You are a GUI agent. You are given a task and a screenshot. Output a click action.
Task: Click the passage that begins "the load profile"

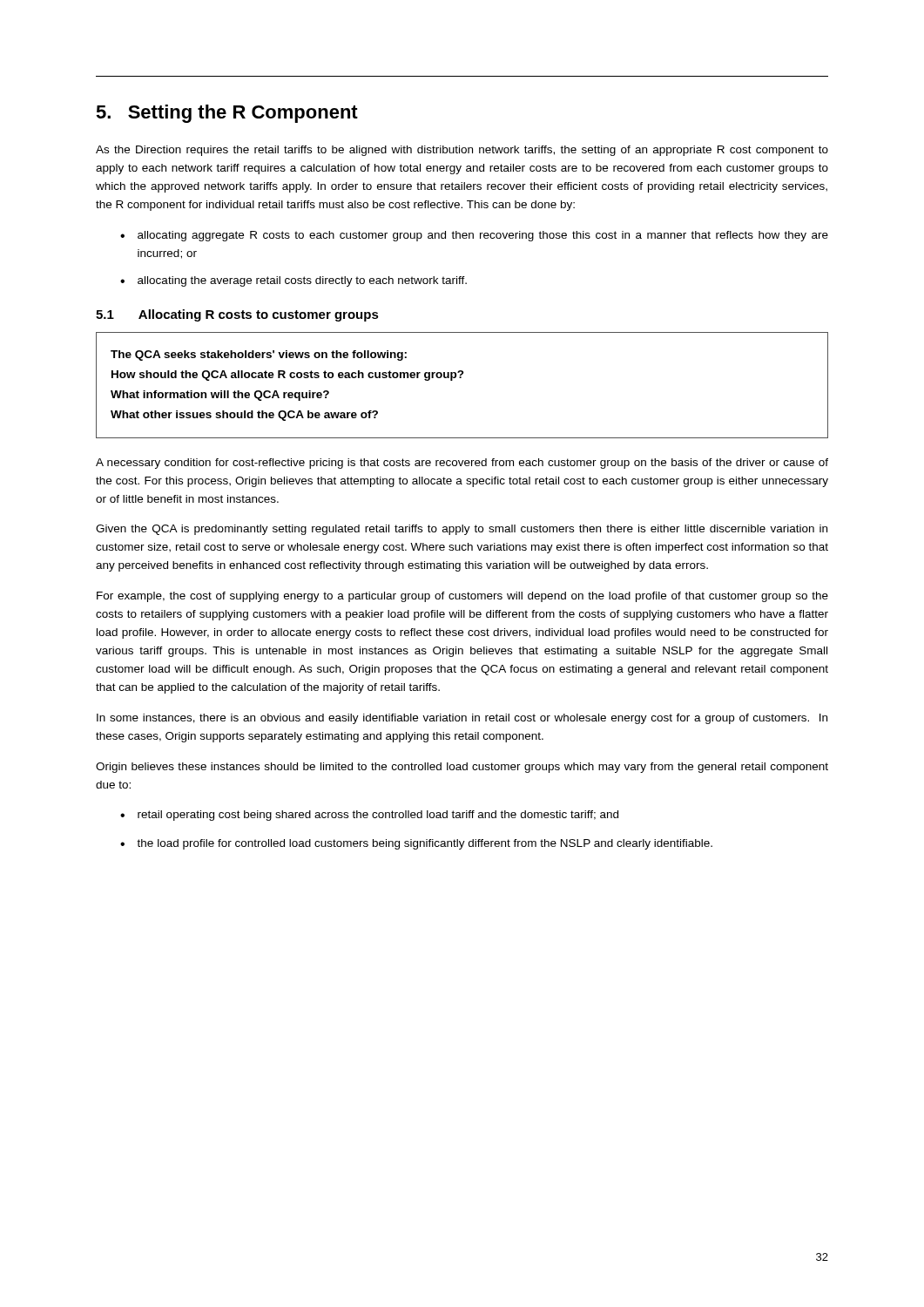483,844
